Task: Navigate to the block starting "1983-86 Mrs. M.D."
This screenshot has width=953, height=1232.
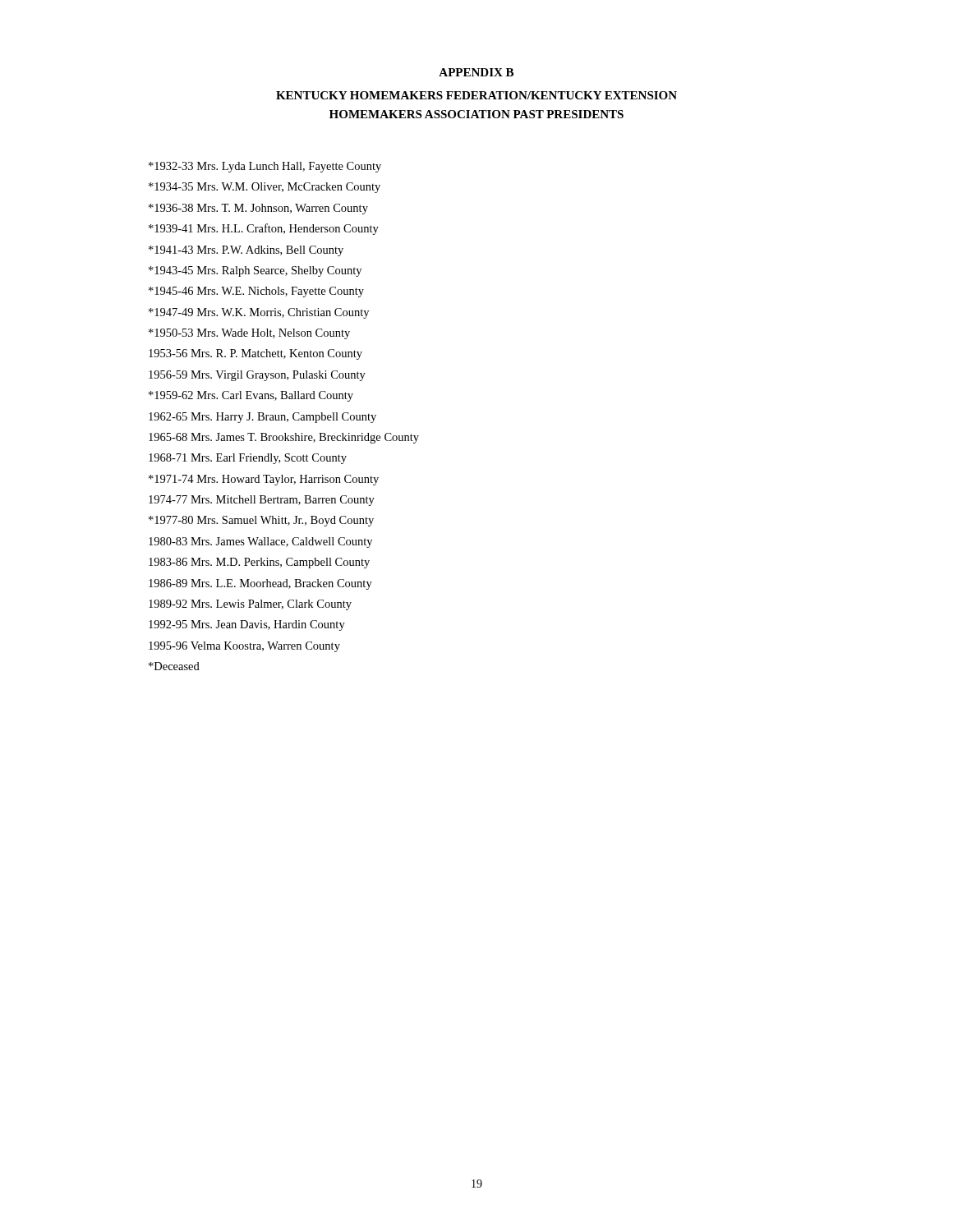Action: pos(259,562)
